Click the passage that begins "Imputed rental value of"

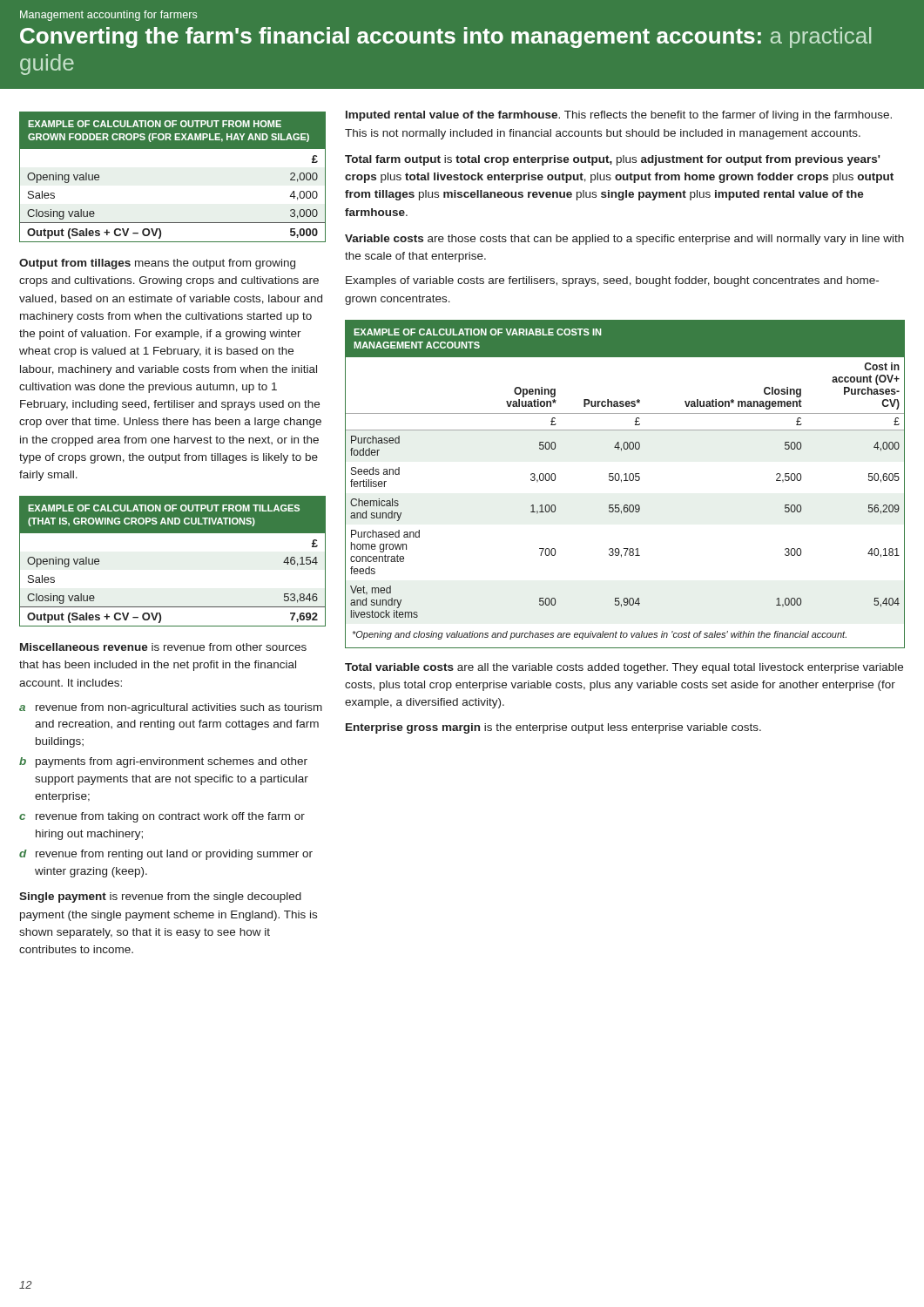tap(619, 124)
